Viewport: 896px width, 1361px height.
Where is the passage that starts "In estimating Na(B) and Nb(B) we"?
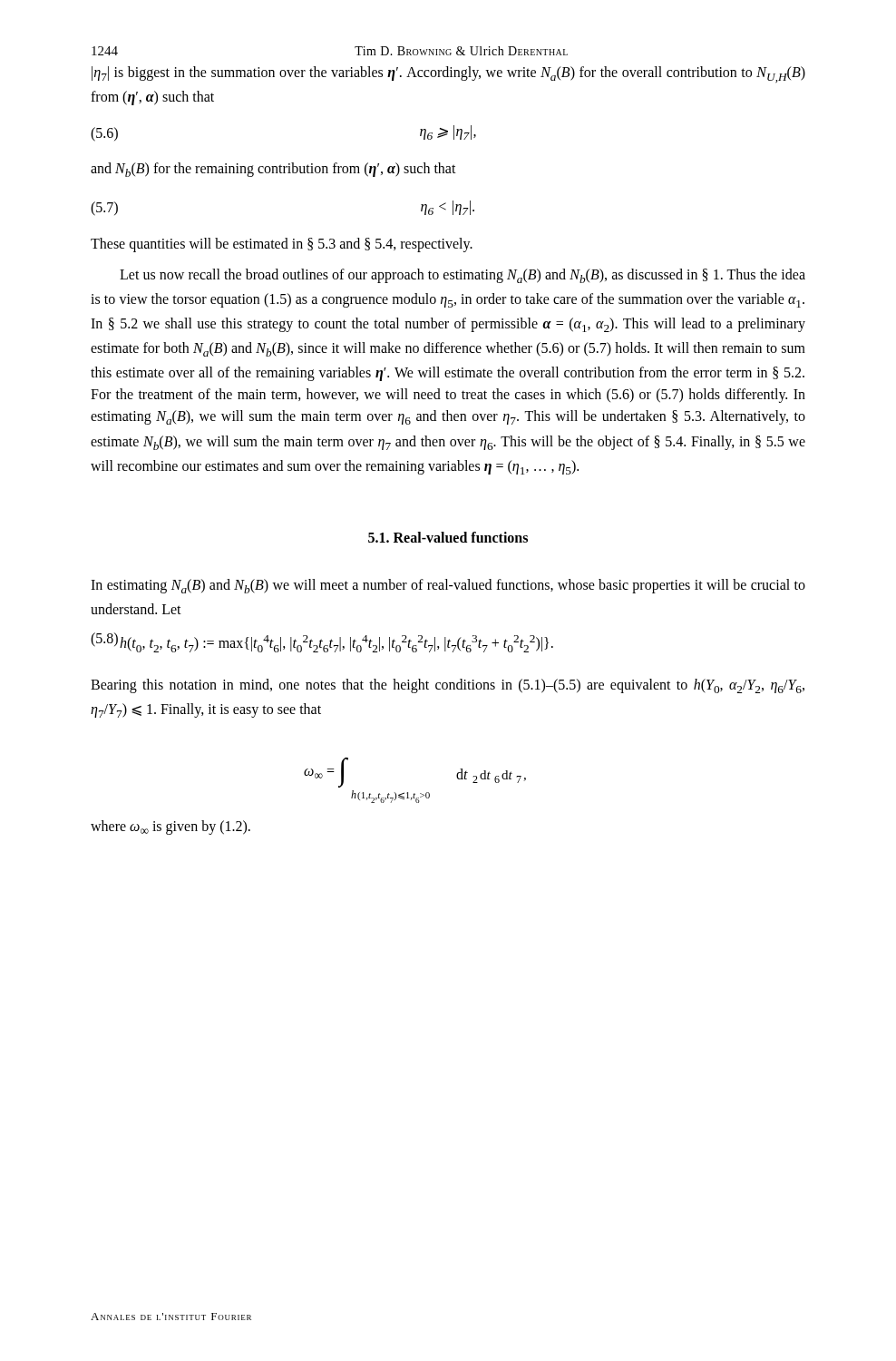[448, 597]
